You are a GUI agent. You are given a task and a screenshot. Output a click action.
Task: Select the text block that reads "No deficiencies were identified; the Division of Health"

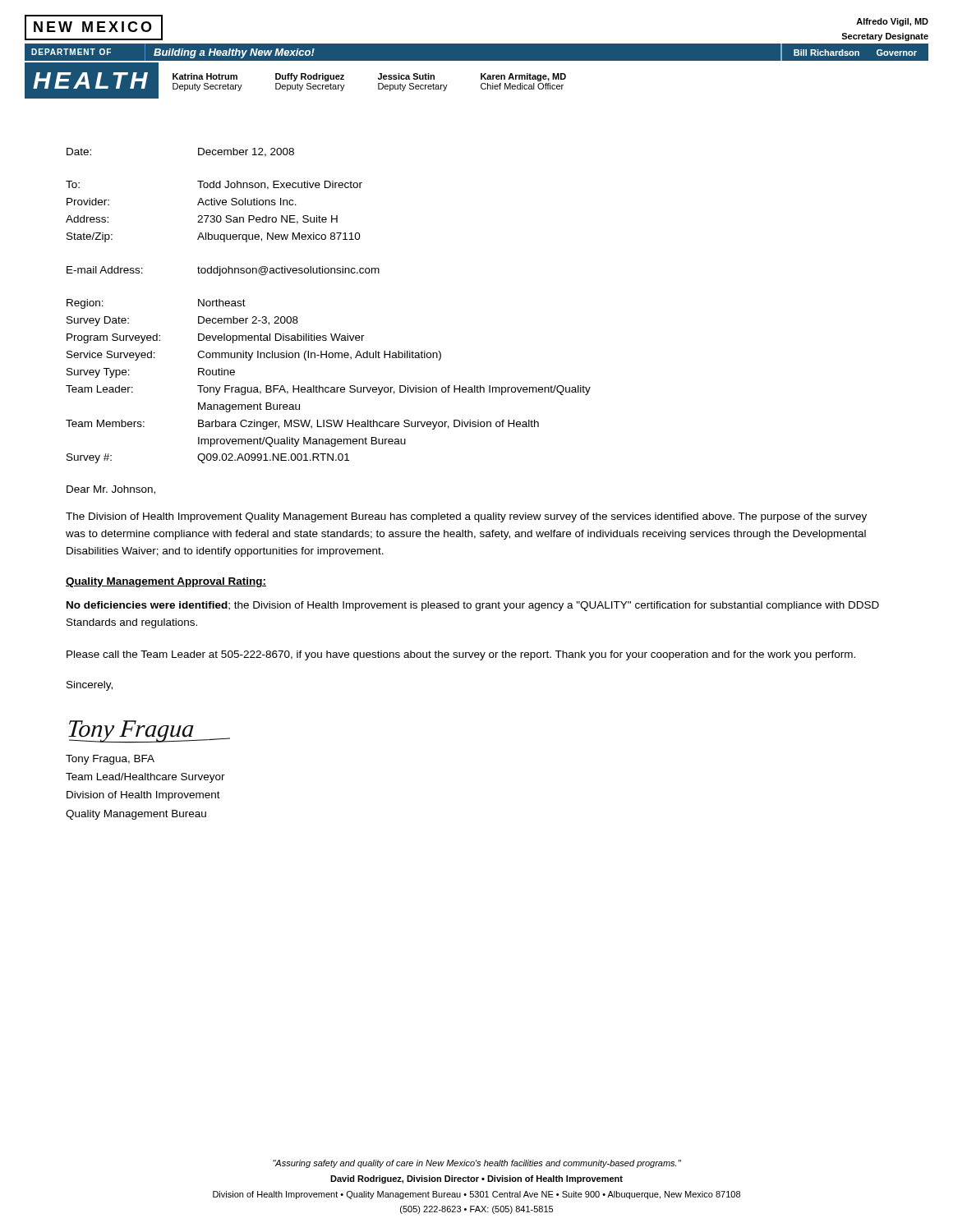pos(472,614)
